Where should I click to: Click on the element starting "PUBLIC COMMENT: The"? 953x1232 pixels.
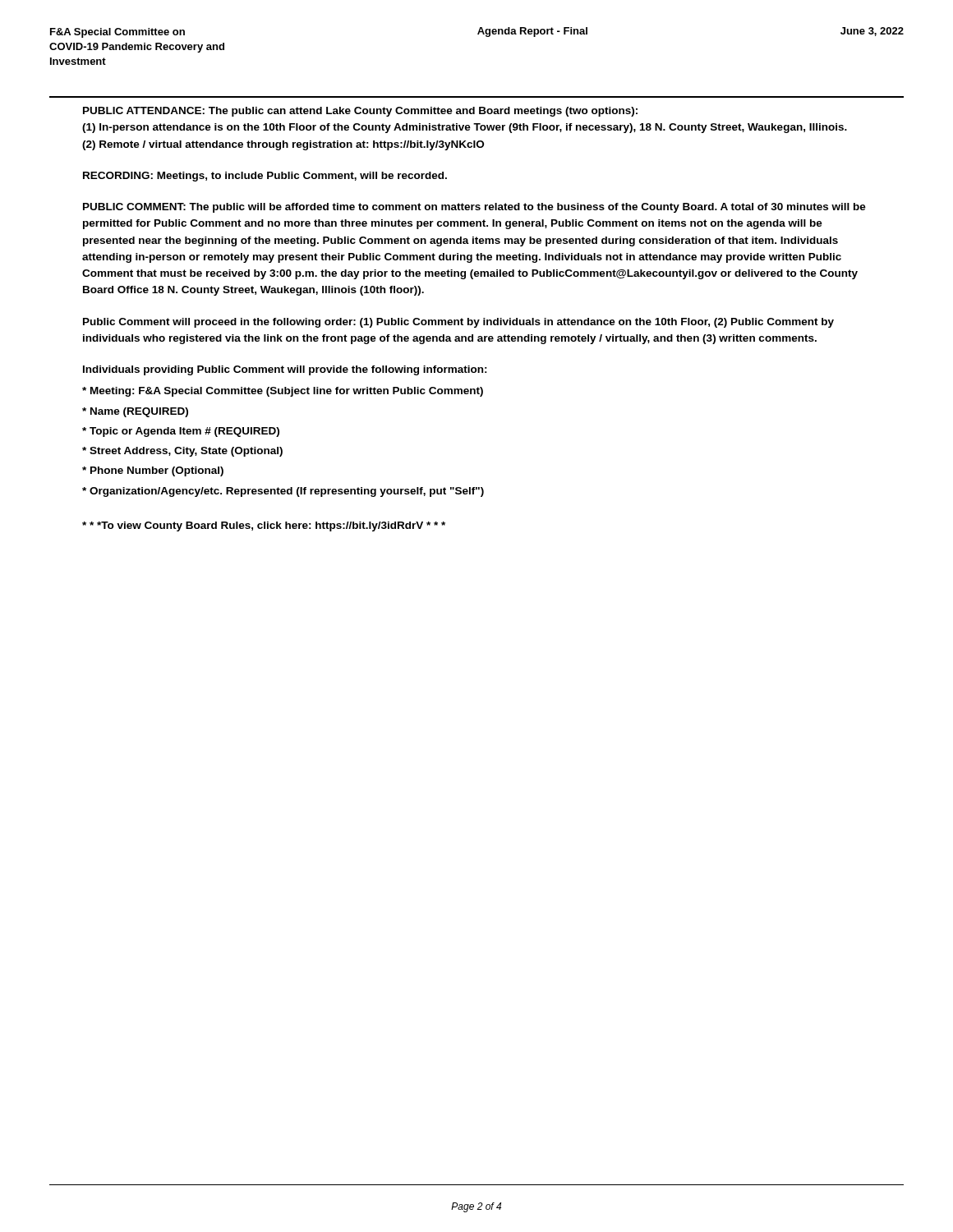tap(474, 248)
